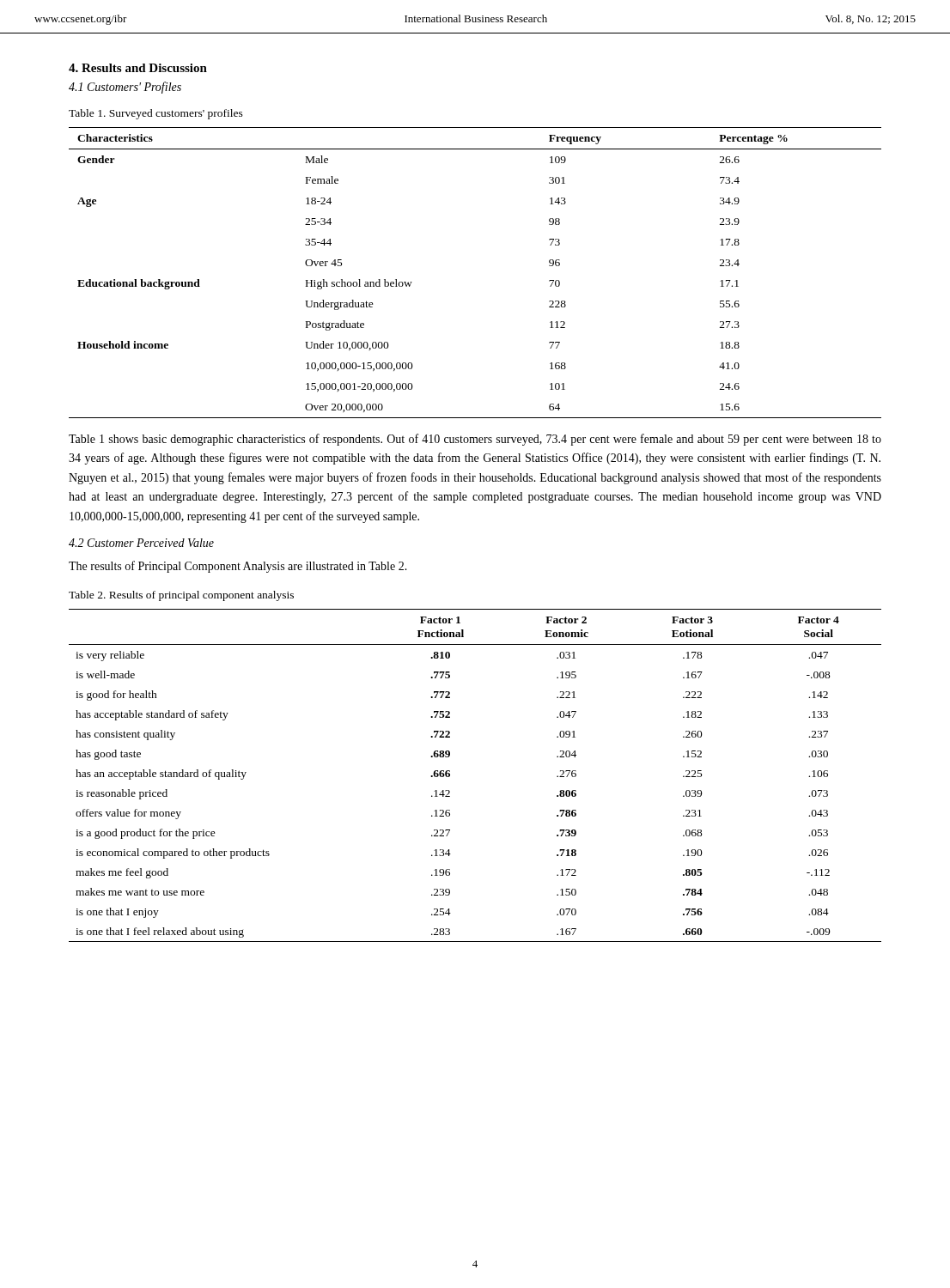Screen dimensions: 1288x950
Task: Point to the block beginning "The results of Principal Component"
Action: (238, 566)
